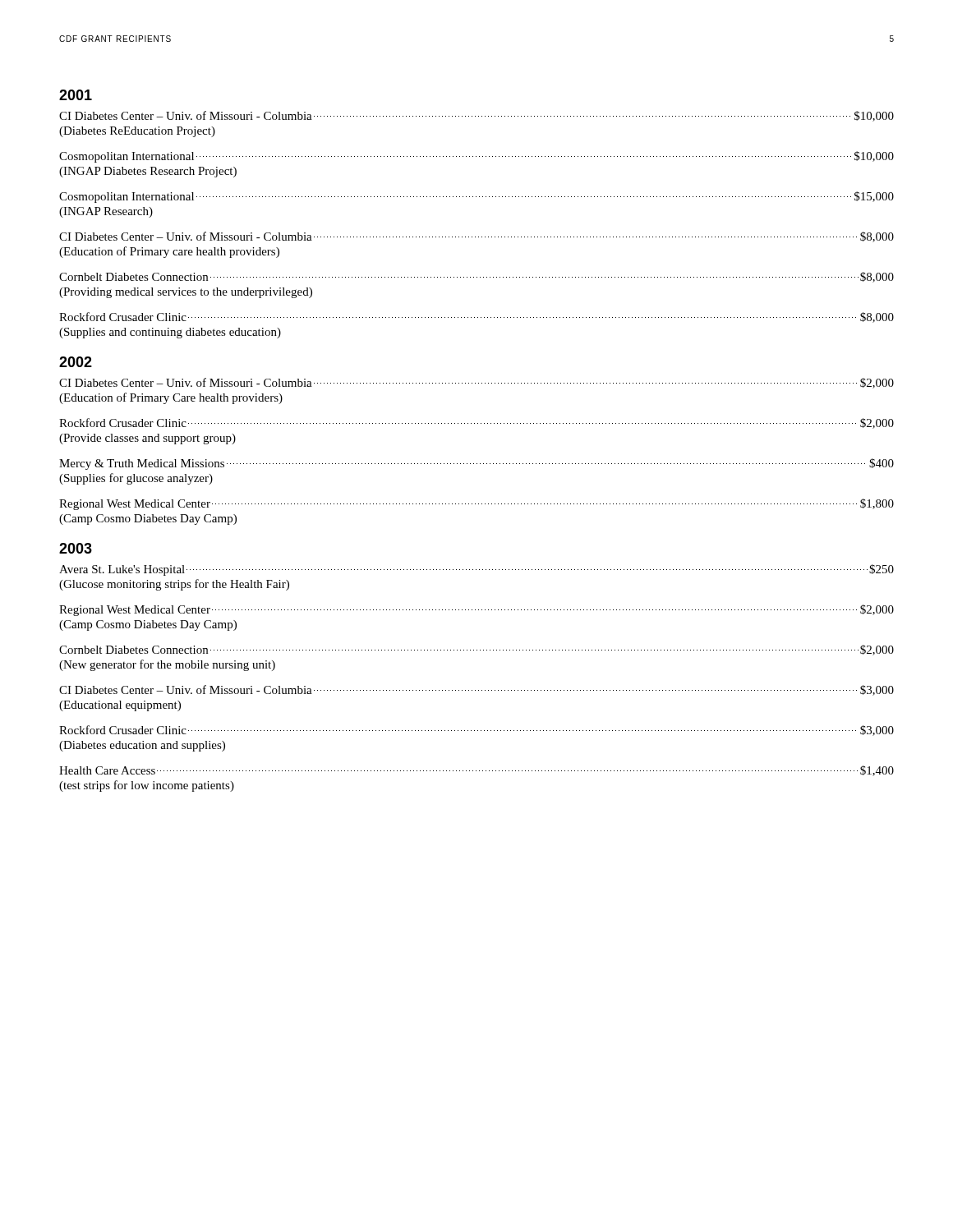Viewport: 953px width, 1232px height.
Task: Find the list item that reads "Rockford Crusader Clinic $3,000"
Action: coord(476,738)
